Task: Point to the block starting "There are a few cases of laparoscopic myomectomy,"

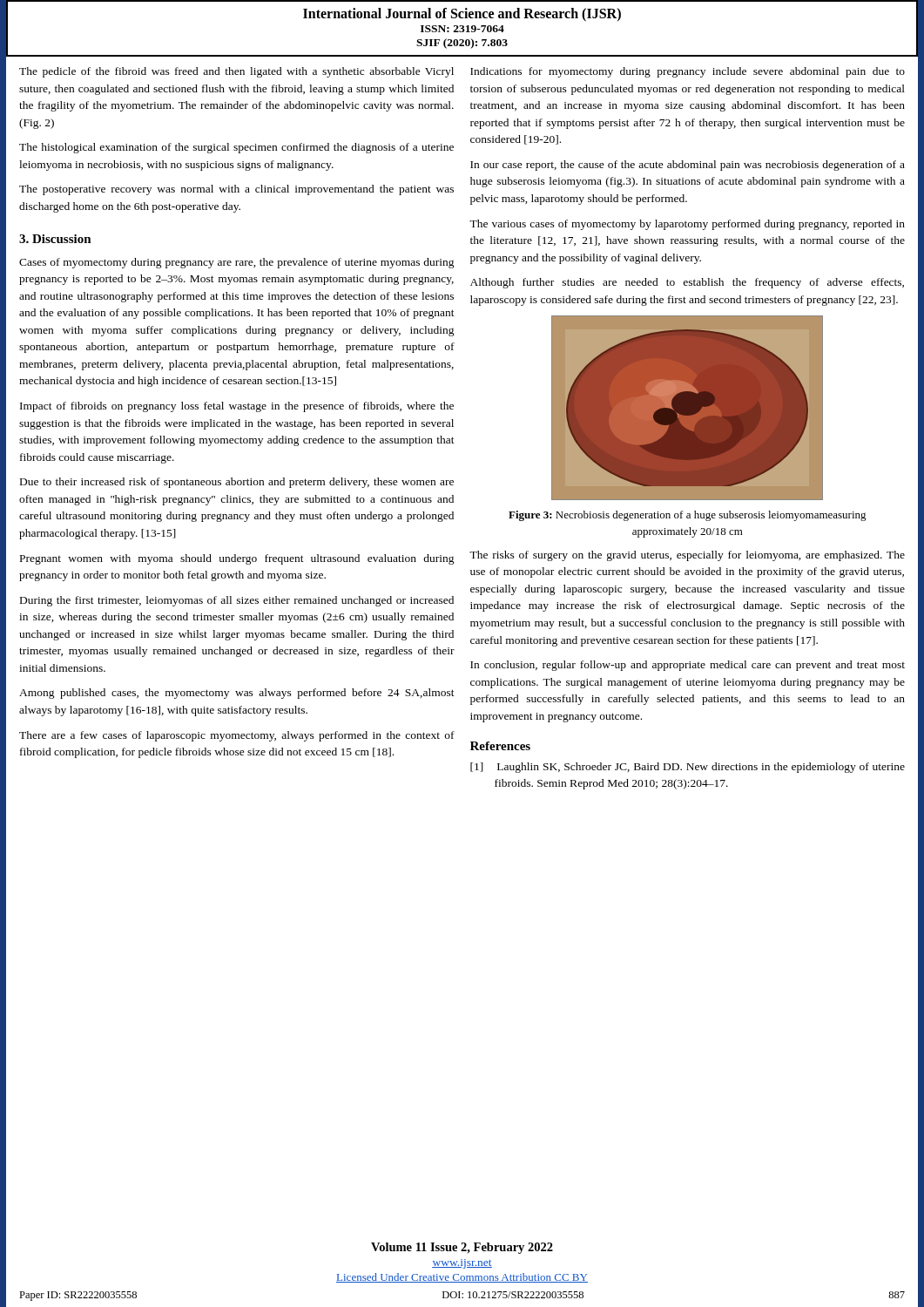Action: [237, 743]
